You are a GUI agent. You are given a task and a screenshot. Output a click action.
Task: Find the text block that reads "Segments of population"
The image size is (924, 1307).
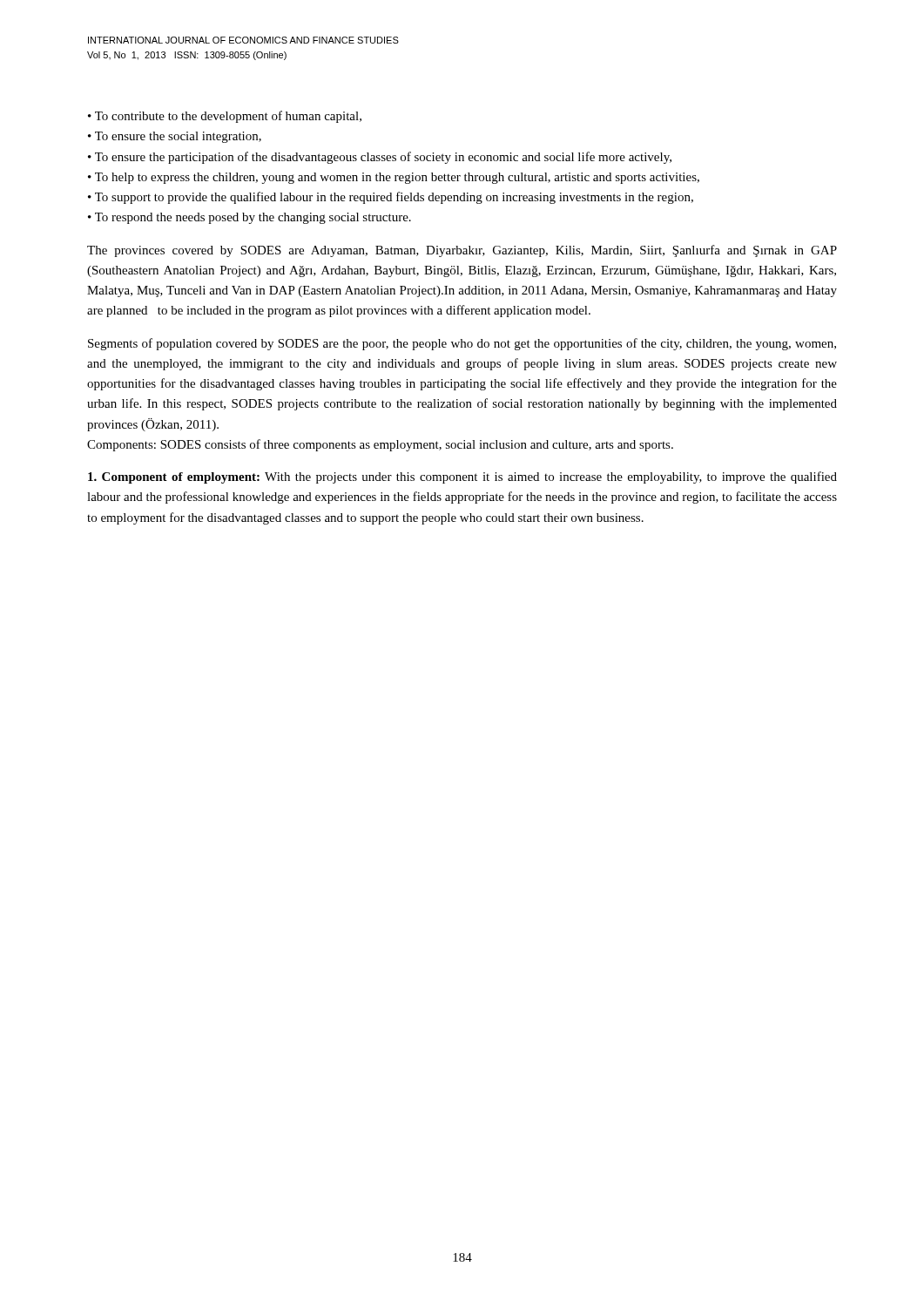(x=462, y=394)
